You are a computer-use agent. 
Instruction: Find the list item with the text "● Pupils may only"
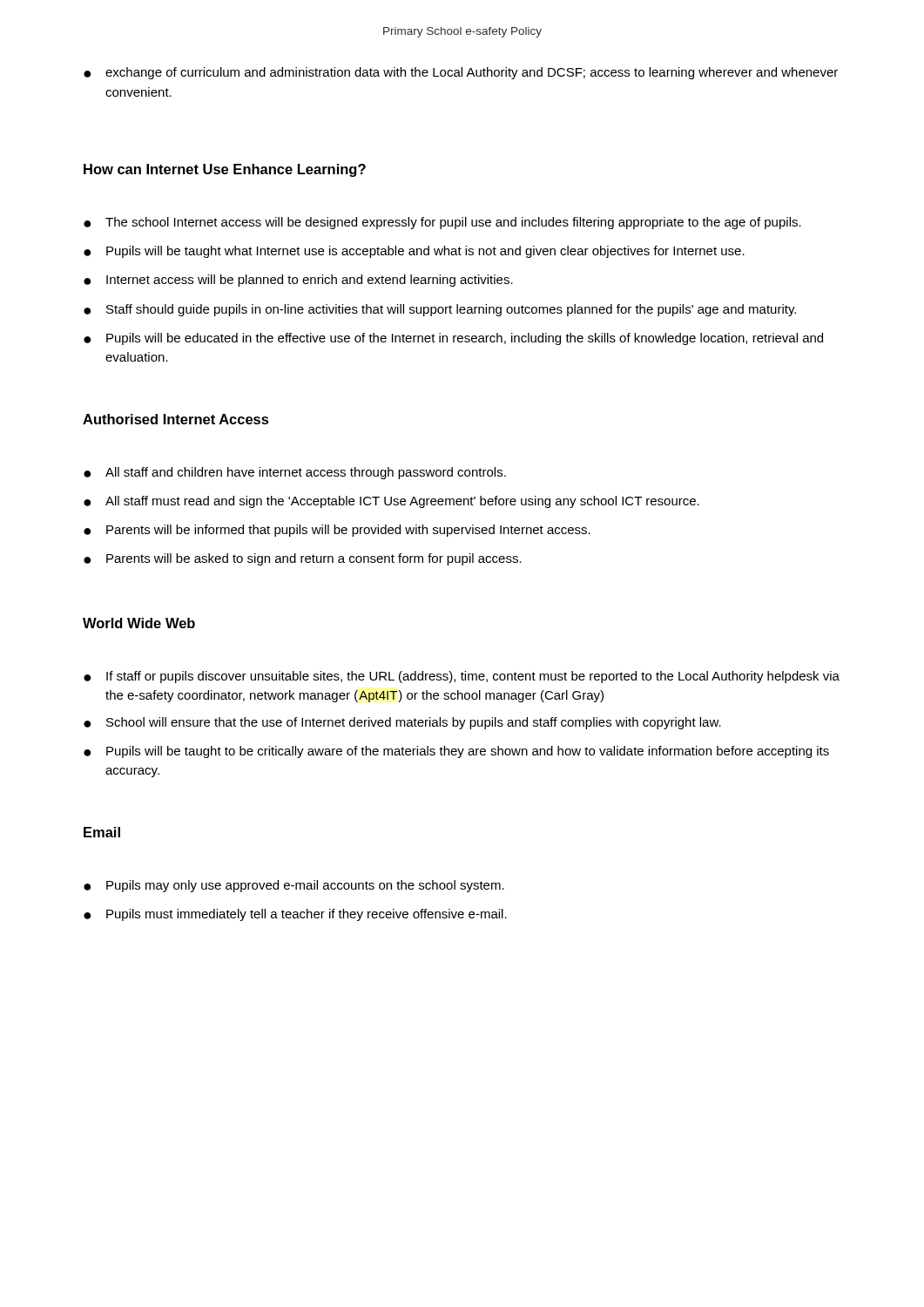(x=462, y=886)
